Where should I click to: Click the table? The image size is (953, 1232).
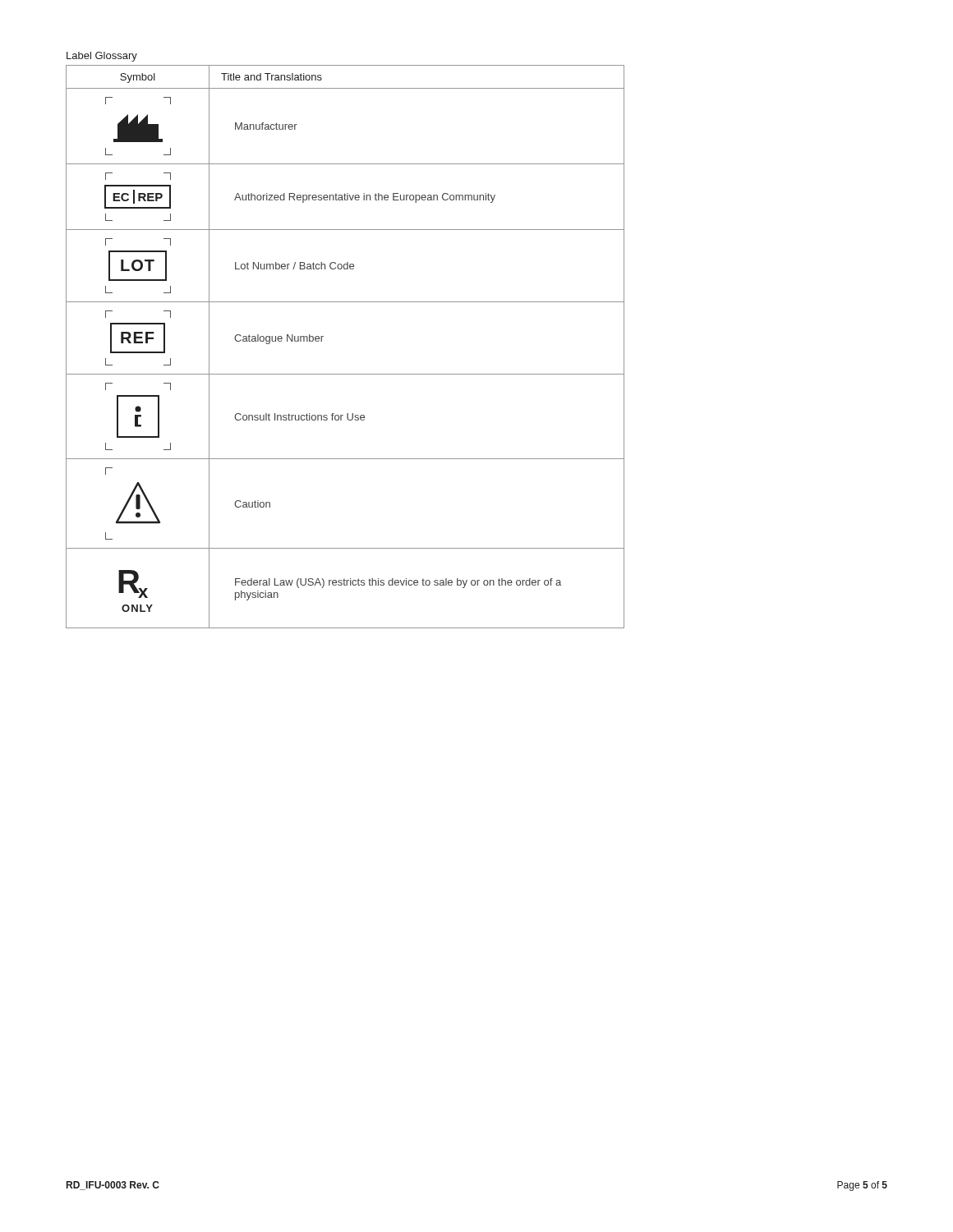pyautogui.click(x=476, y=347)
